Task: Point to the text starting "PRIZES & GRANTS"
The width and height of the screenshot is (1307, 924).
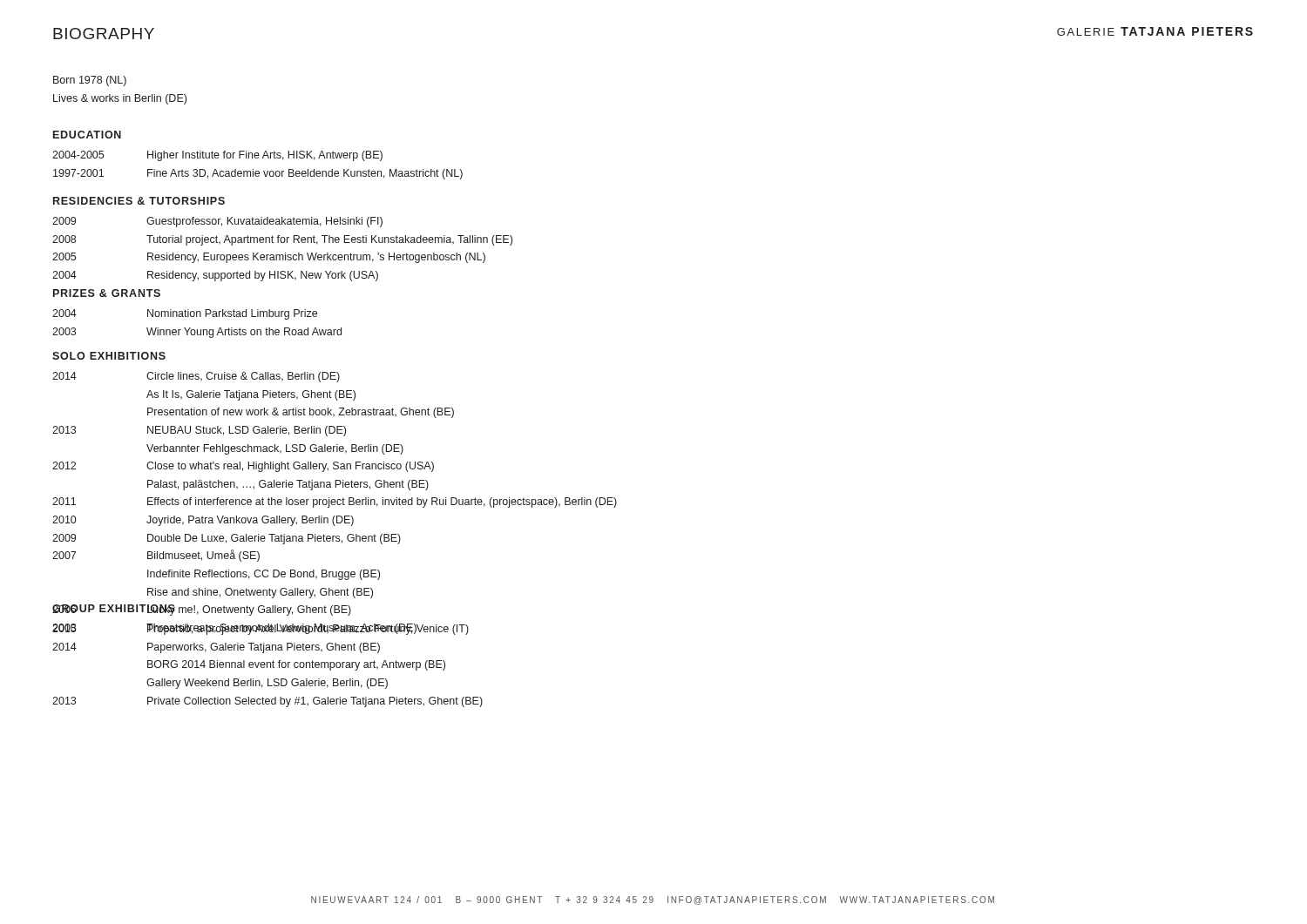Action: pyautogui.click(x=107, y=293)
